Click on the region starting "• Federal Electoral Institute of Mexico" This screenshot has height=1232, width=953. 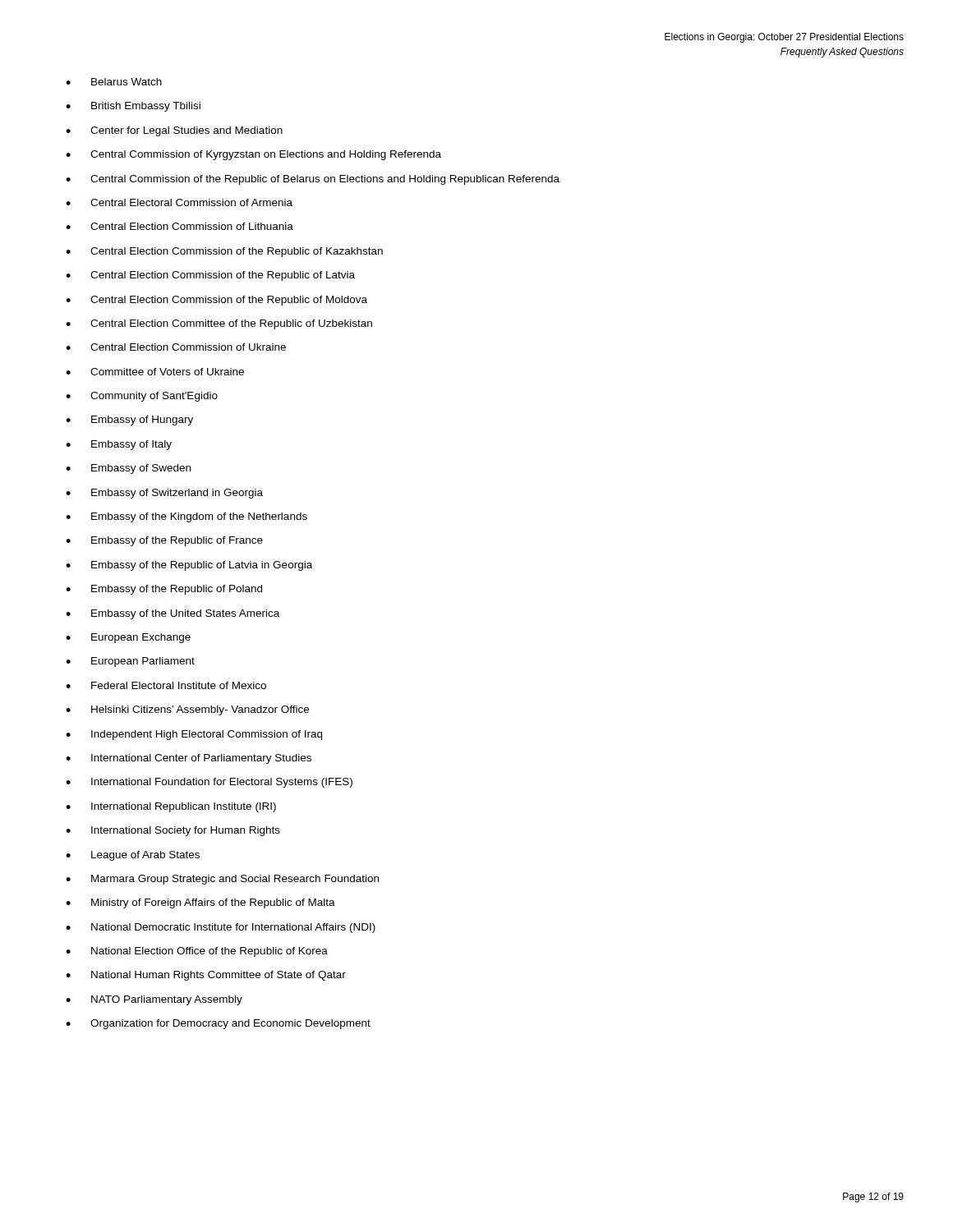(x=166, y=687)
